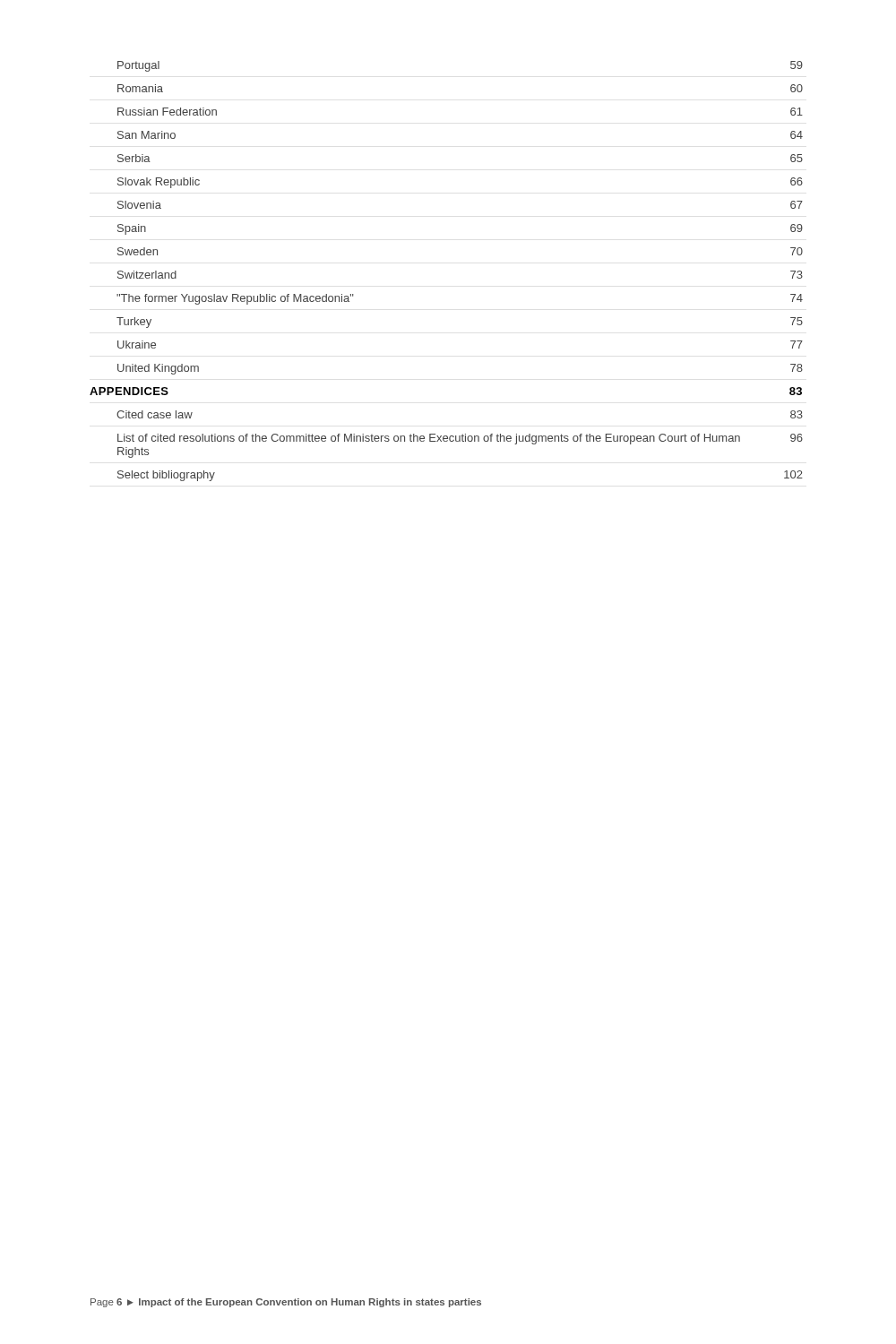The image size is (896, 1344).
Task: Find the text starting "Portugal 59"
Action: 137,66
